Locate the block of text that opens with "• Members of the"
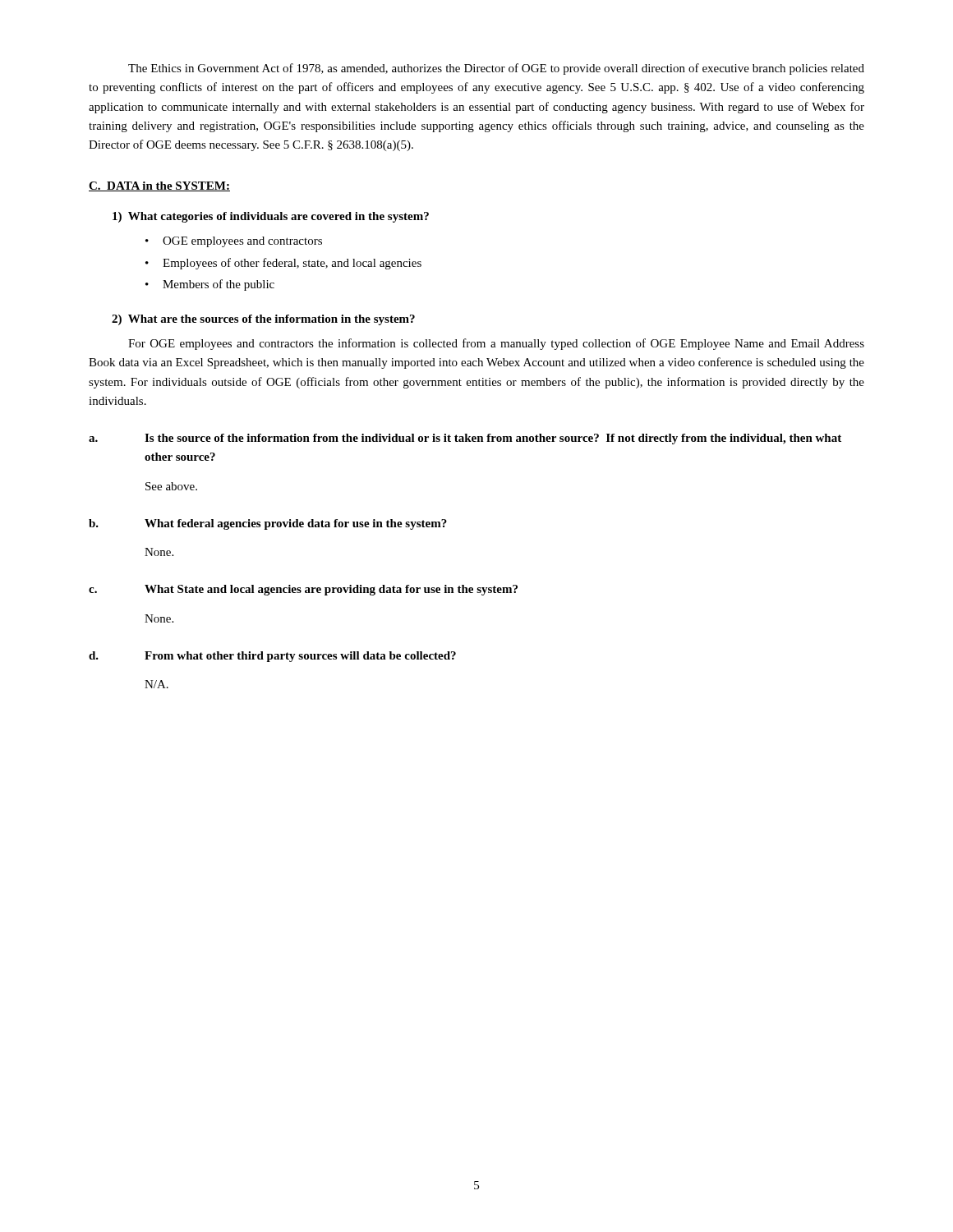This screenshot has width=953, height=1232. pyautogui.click(x=210, y=285)
